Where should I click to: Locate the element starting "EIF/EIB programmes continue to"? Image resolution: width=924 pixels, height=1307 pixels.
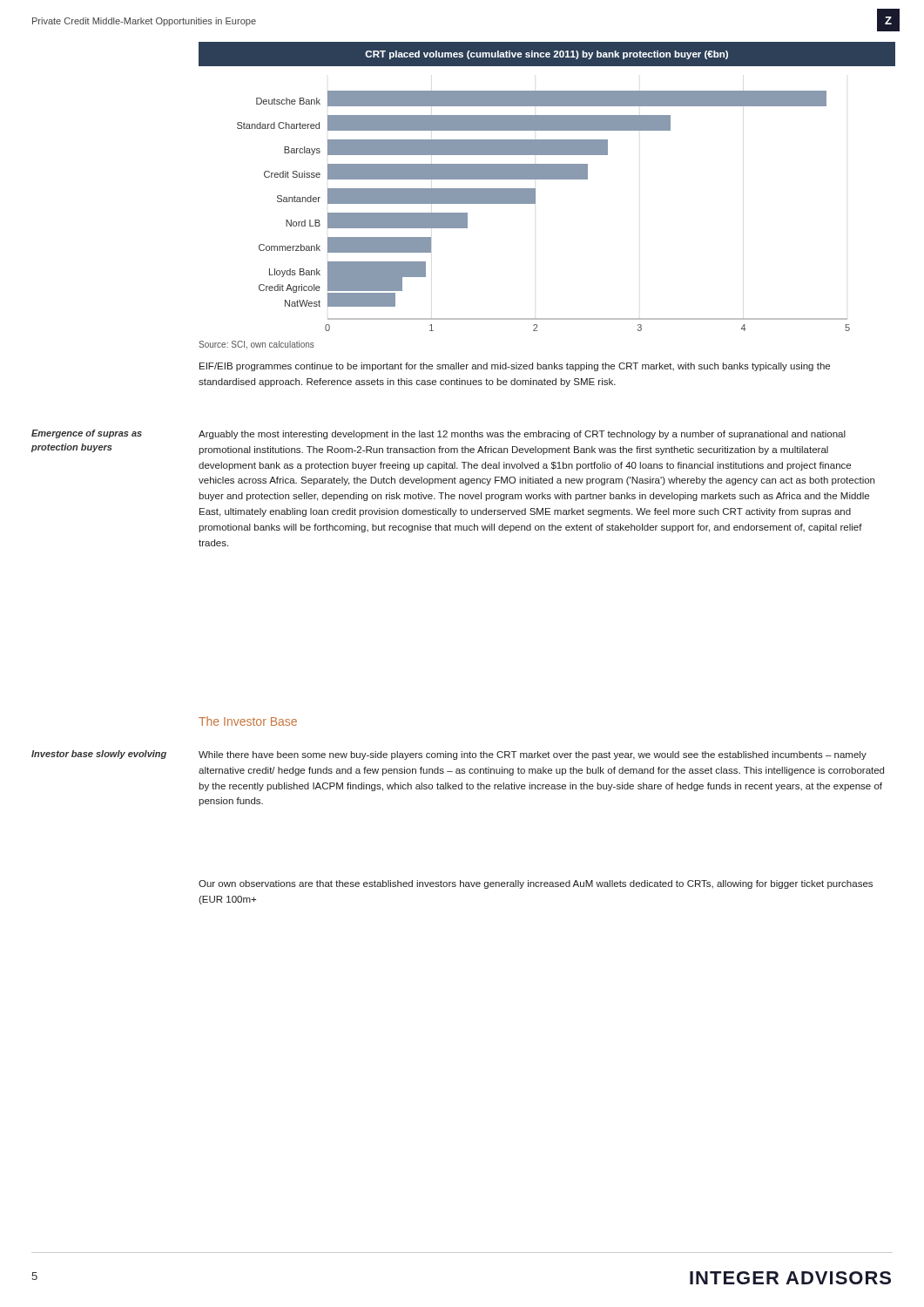click(515, 374)
